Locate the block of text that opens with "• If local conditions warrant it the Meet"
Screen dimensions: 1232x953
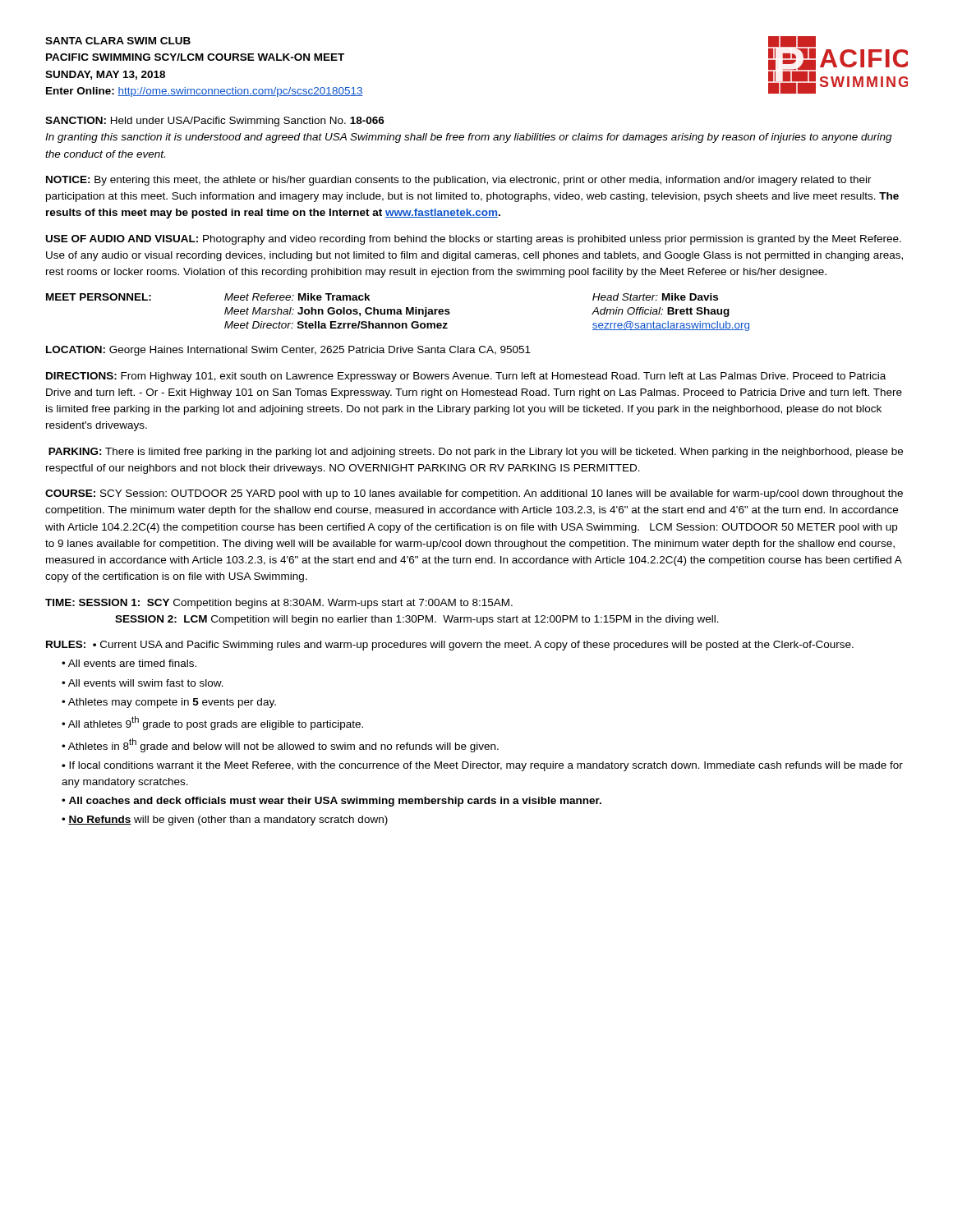(x=482, y=773)
